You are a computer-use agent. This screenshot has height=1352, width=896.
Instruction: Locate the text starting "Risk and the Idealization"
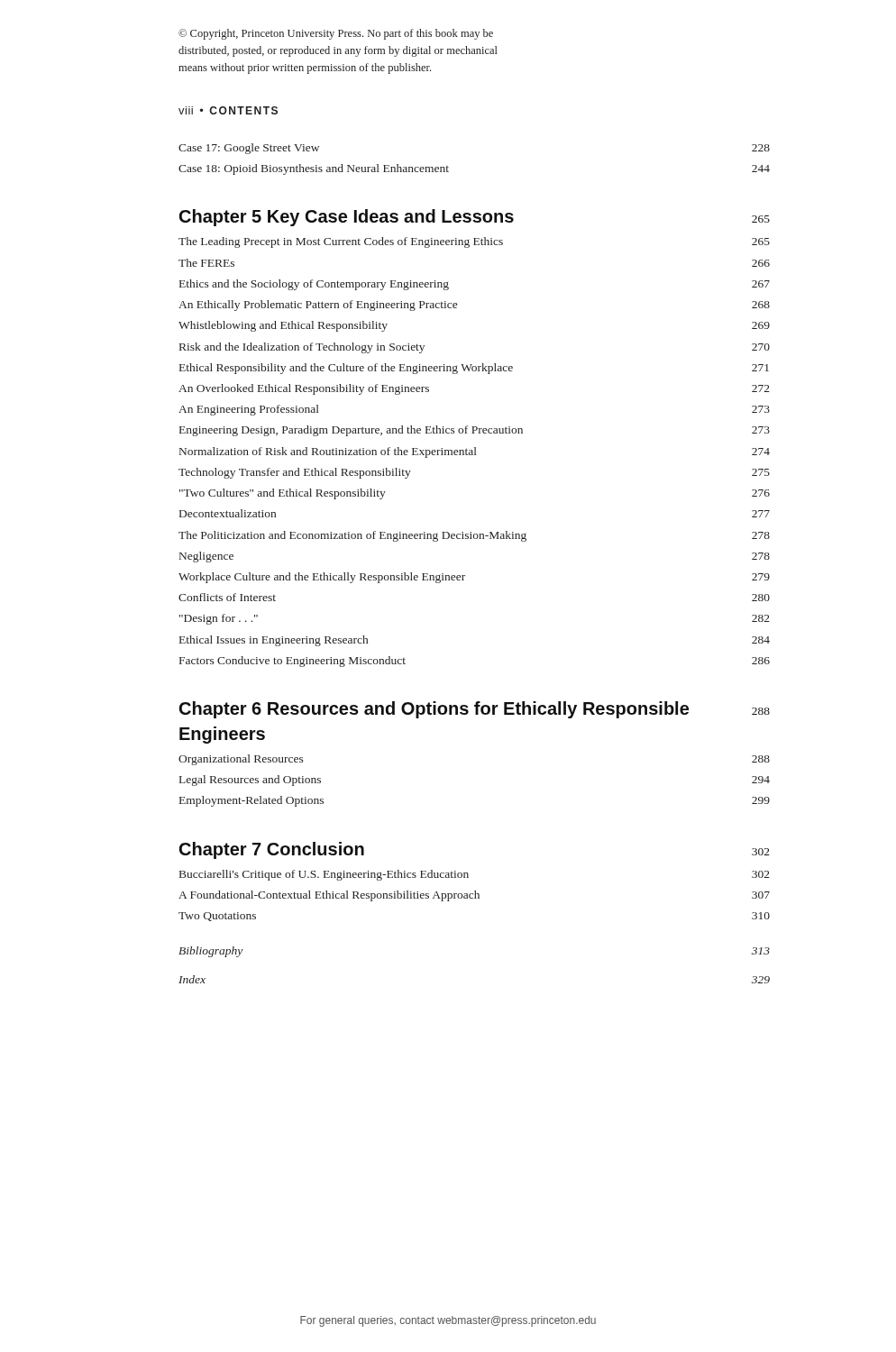tap(304, 347)
